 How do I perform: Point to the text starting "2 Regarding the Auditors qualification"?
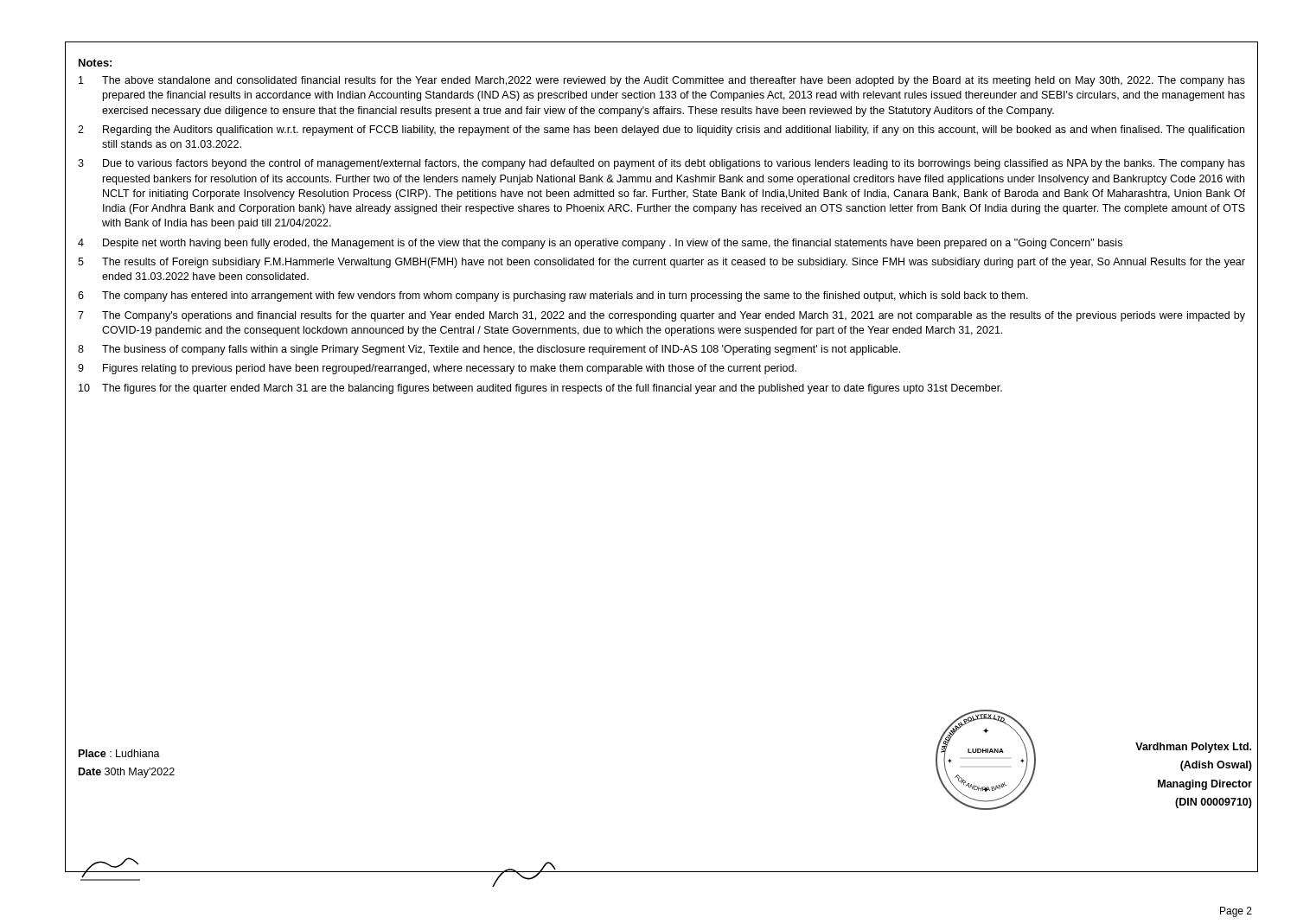[x=661, y=137]
